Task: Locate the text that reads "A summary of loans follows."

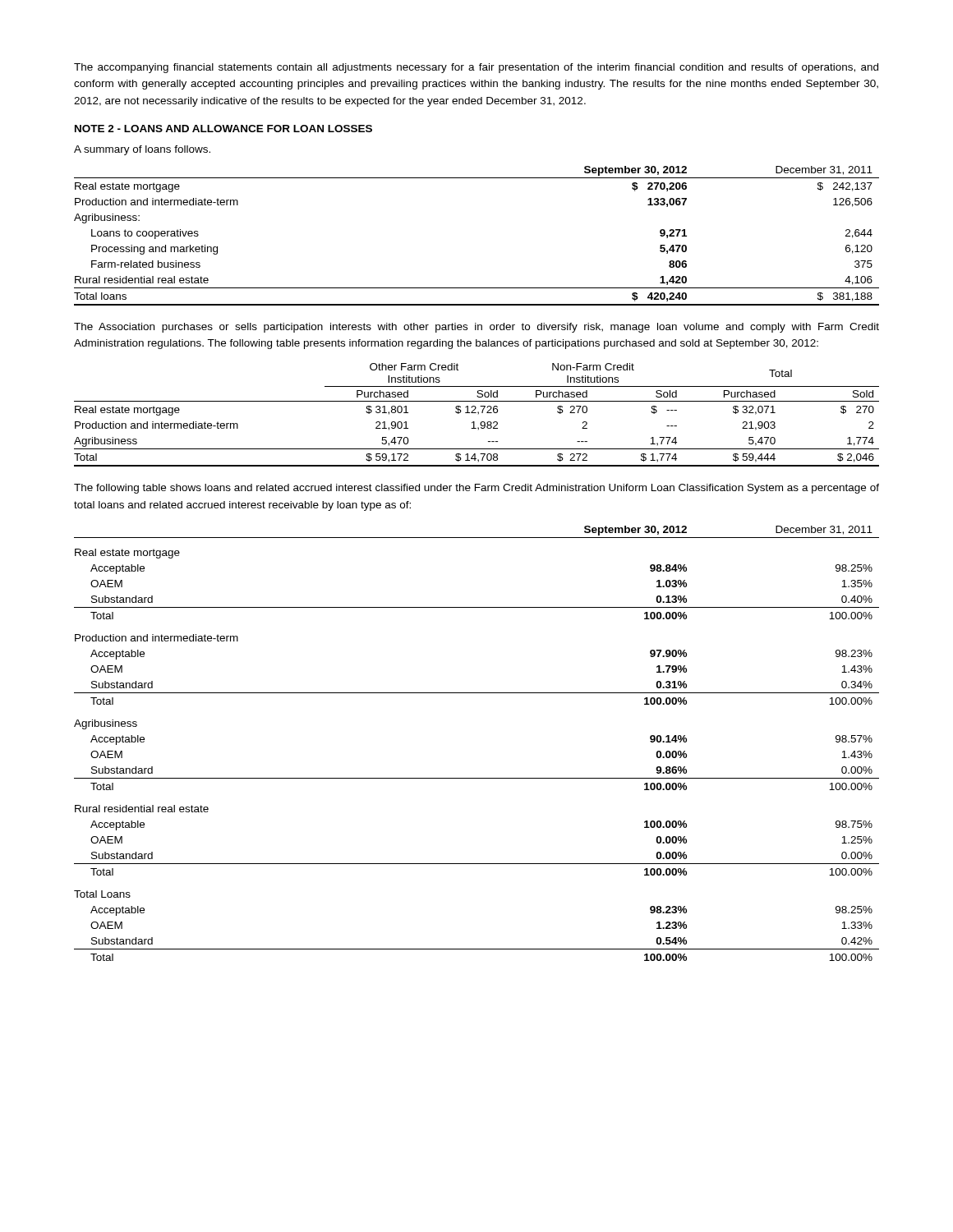Action: pos(143,149)
